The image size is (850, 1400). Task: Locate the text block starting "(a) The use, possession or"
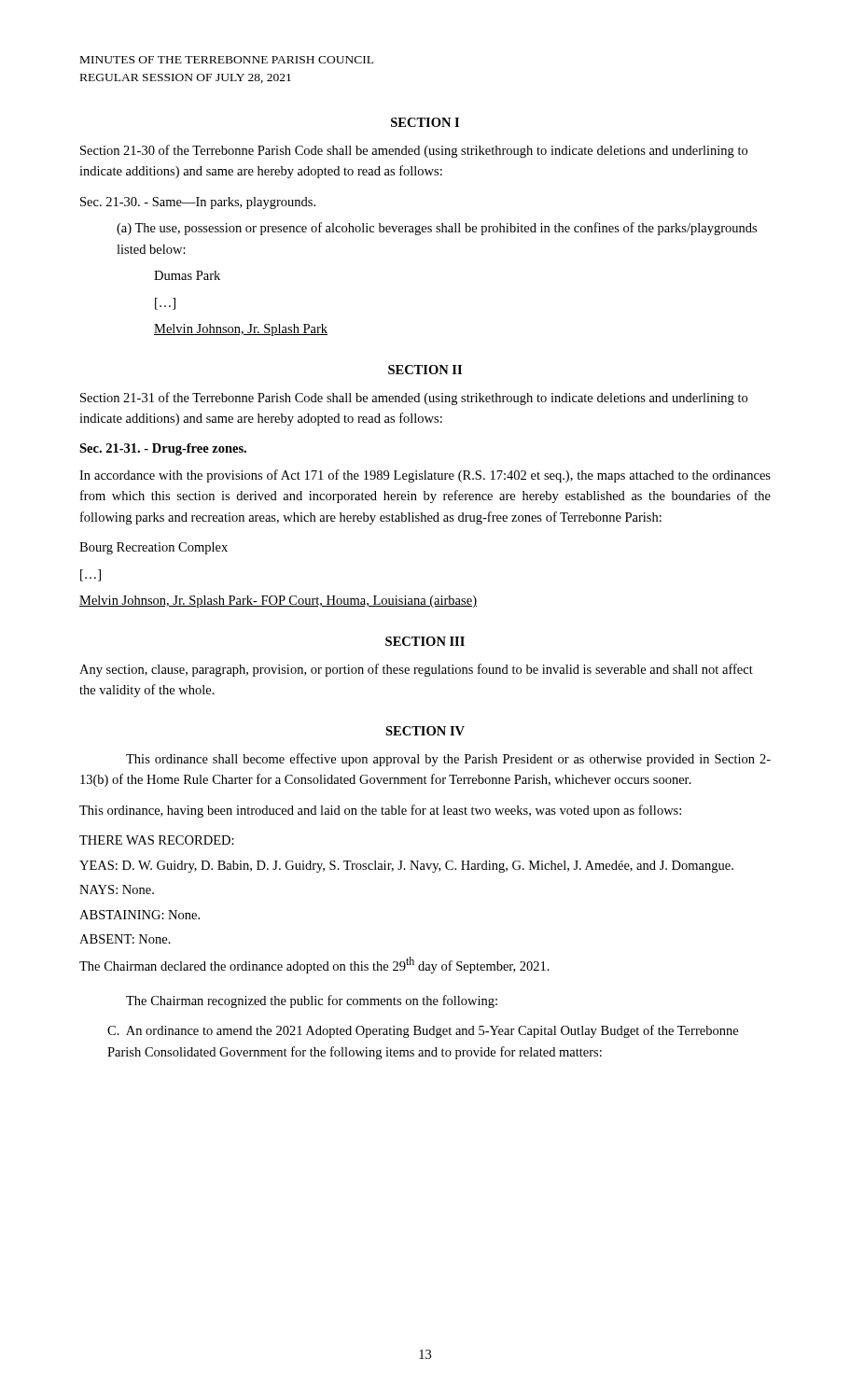tap(437, 238)
